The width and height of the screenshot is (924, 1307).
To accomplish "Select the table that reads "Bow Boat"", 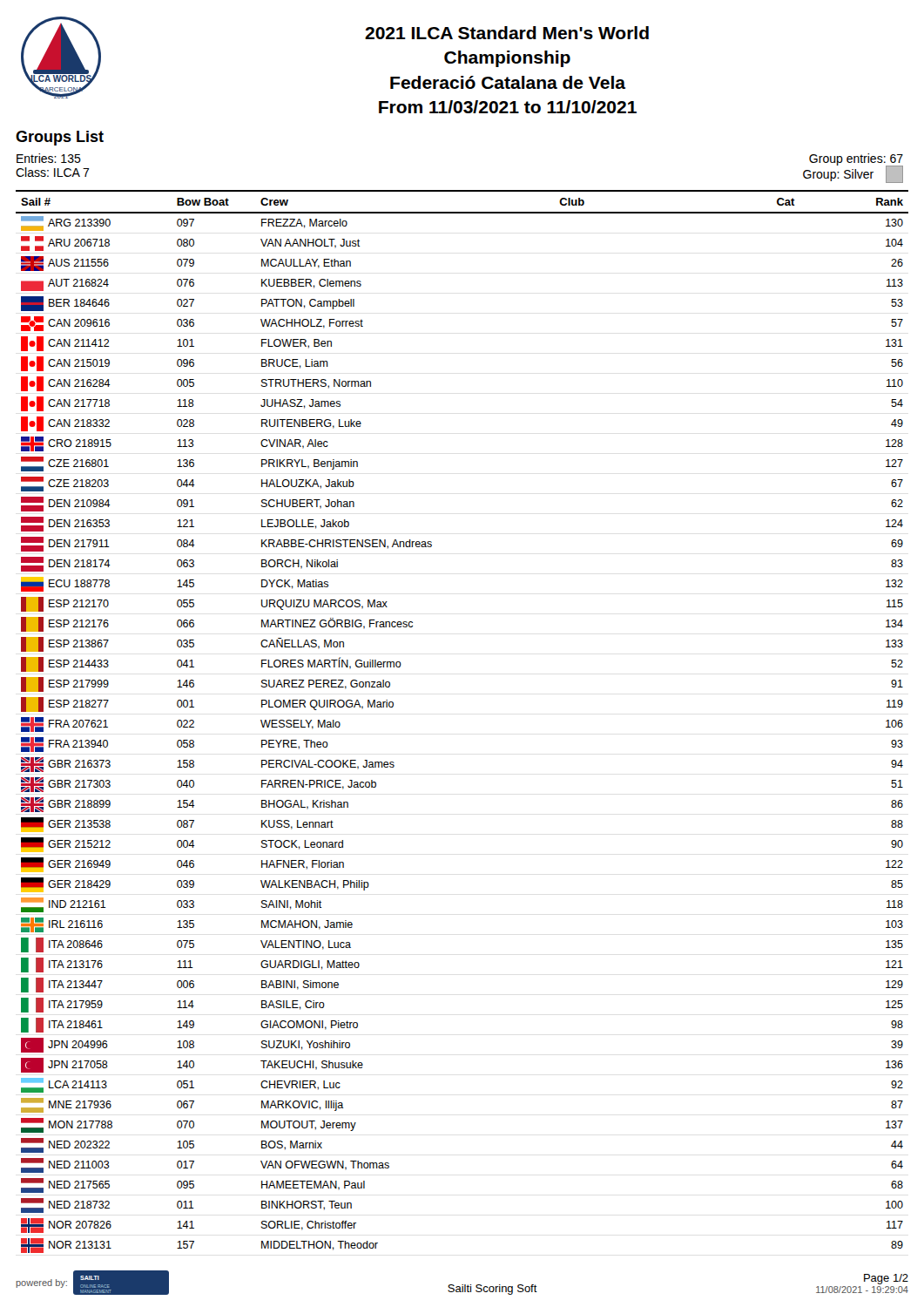I will pos(462,723).
